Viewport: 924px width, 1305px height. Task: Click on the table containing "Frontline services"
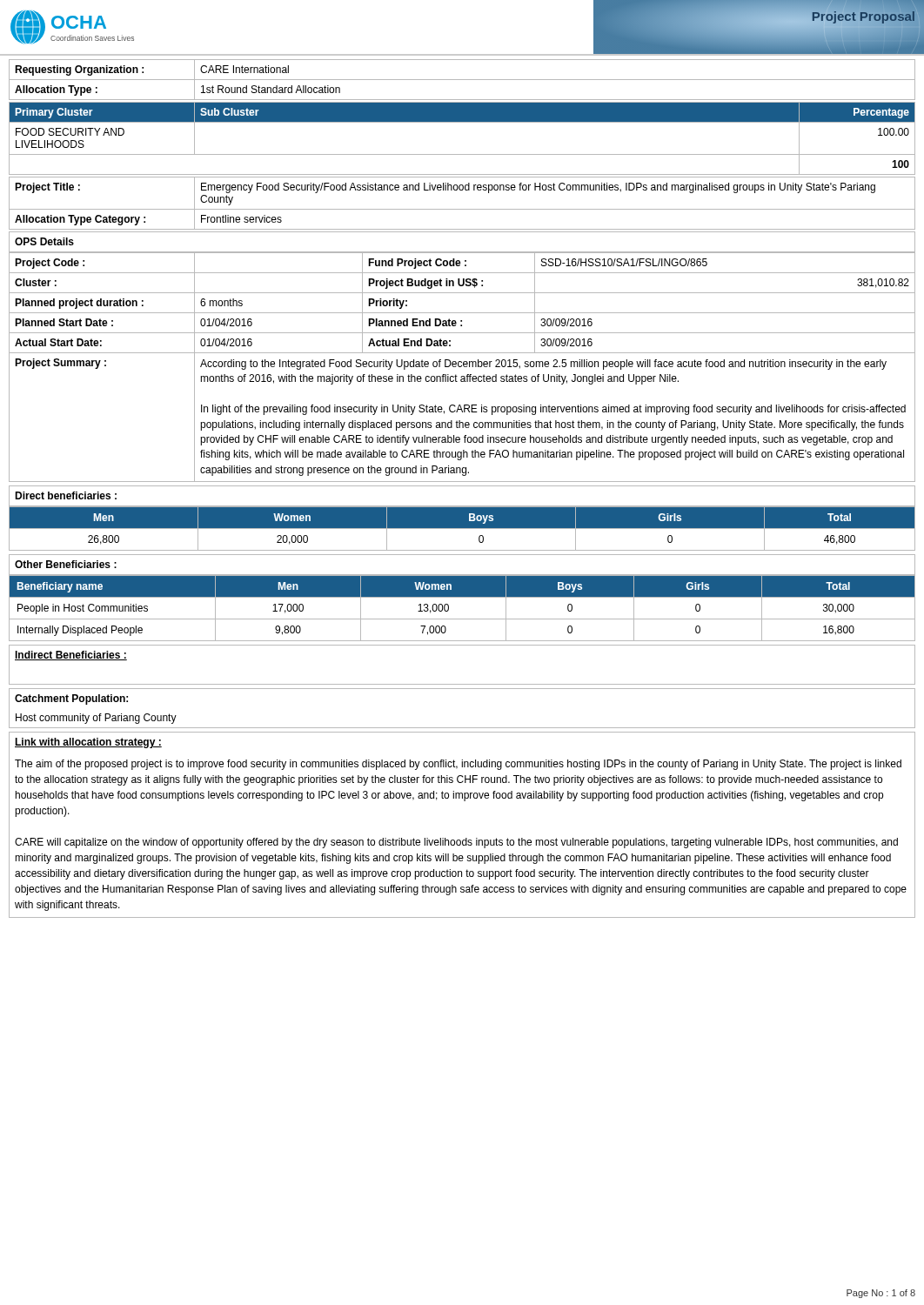[462, 203]
